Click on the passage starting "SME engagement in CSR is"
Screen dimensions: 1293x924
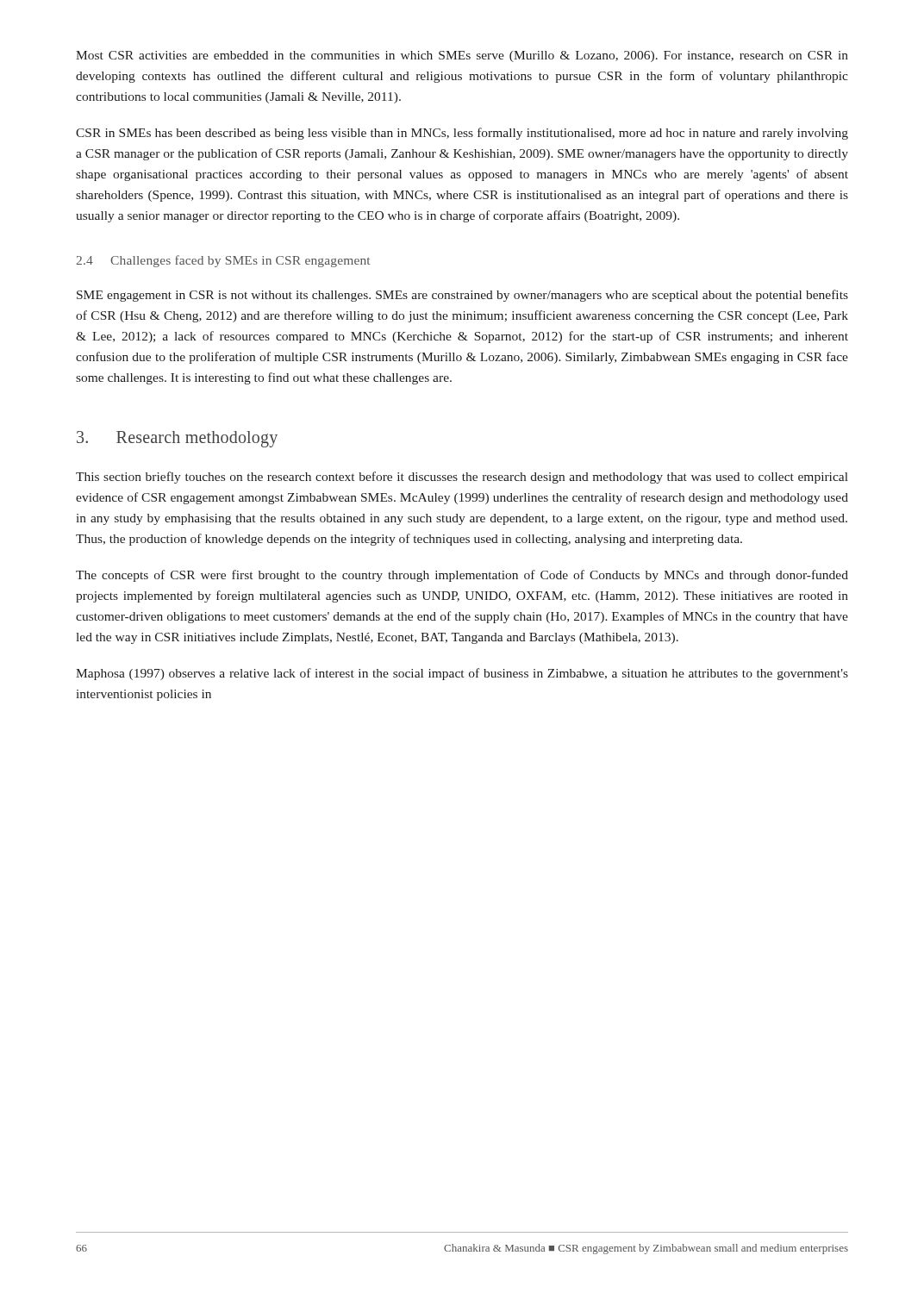pos(462,336)
